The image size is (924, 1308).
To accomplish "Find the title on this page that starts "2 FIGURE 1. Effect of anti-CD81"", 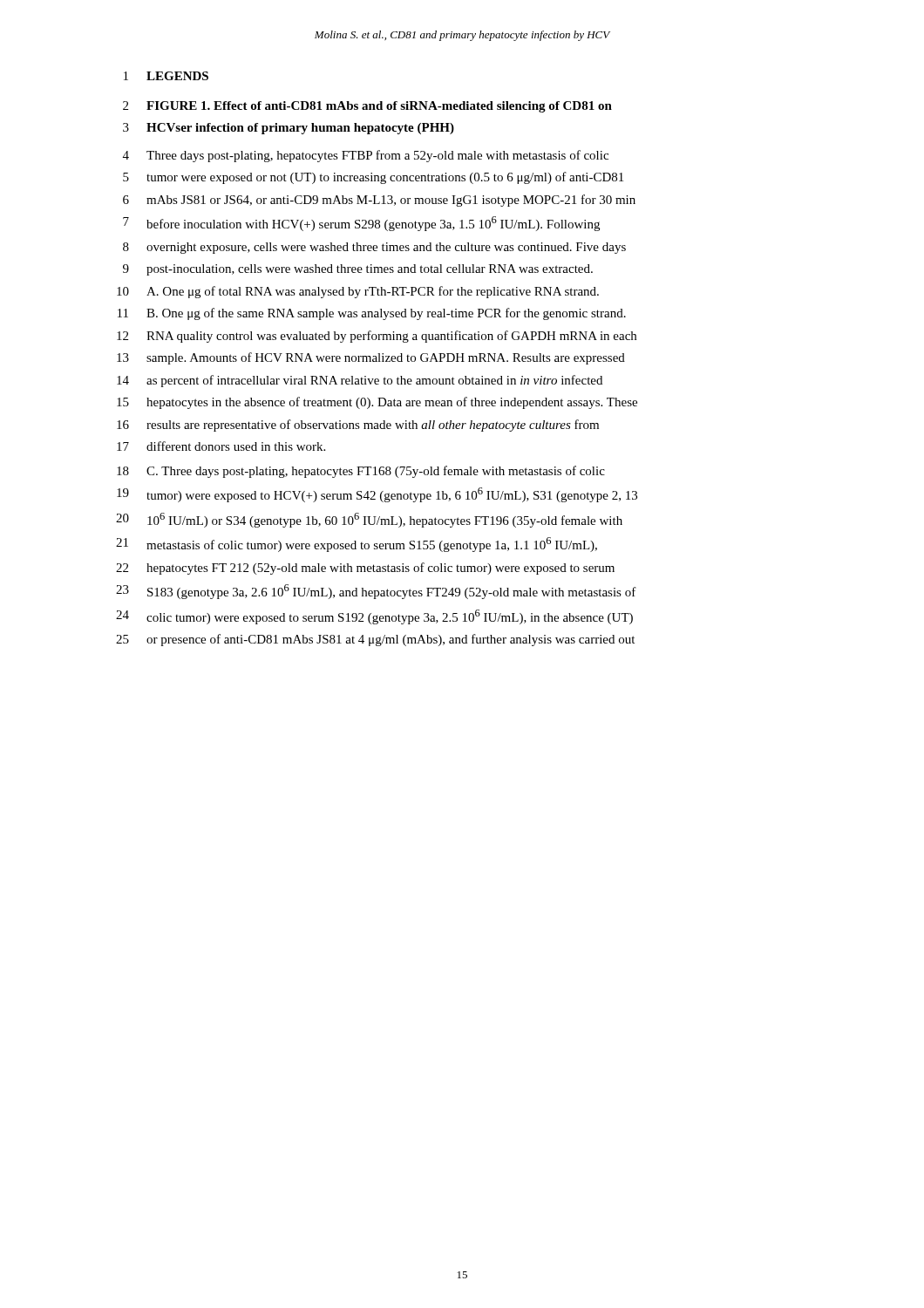I will click(466, 106).
